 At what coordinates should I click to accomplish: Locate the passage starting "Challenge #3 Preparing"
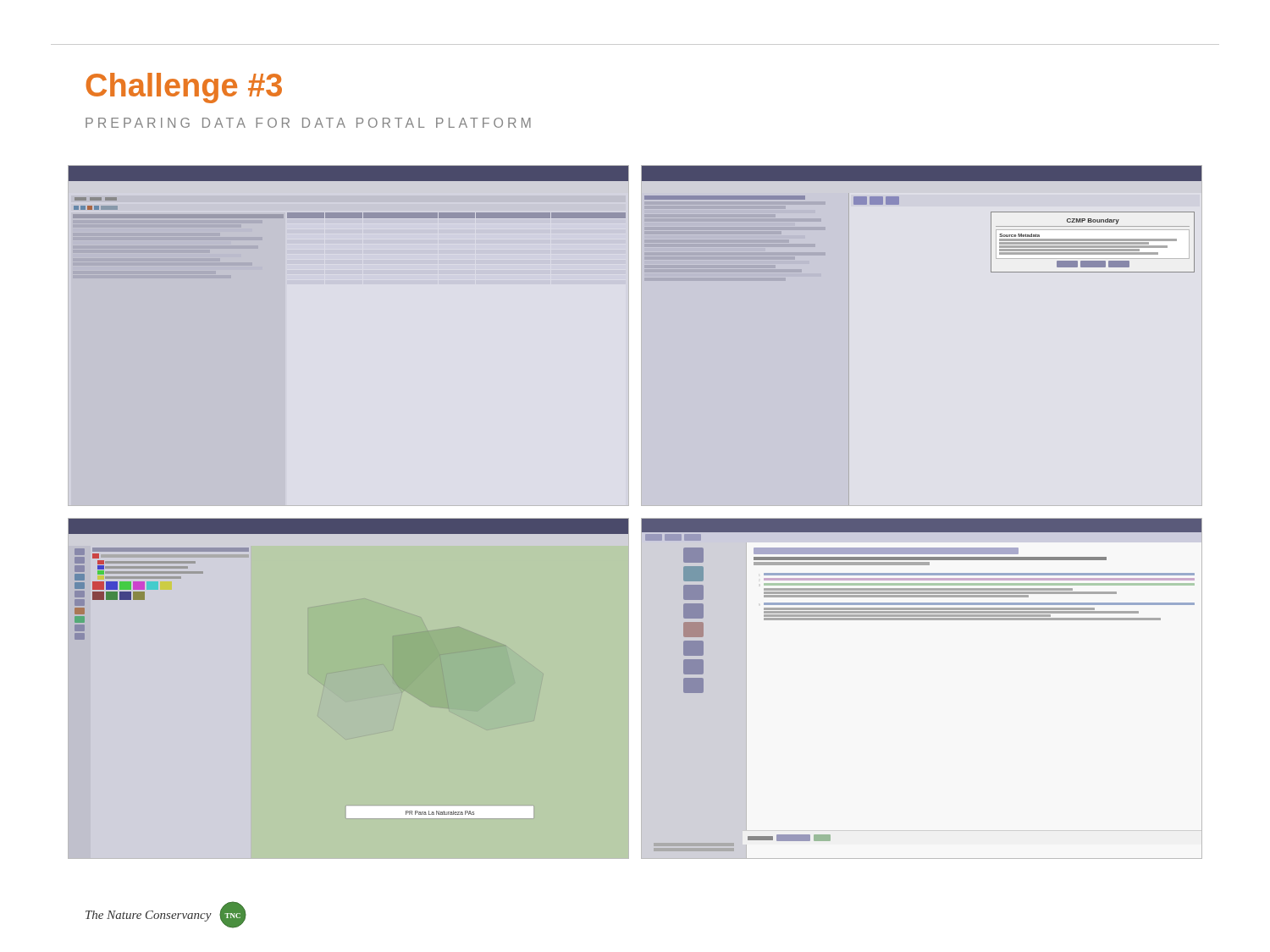pos(184,88)
